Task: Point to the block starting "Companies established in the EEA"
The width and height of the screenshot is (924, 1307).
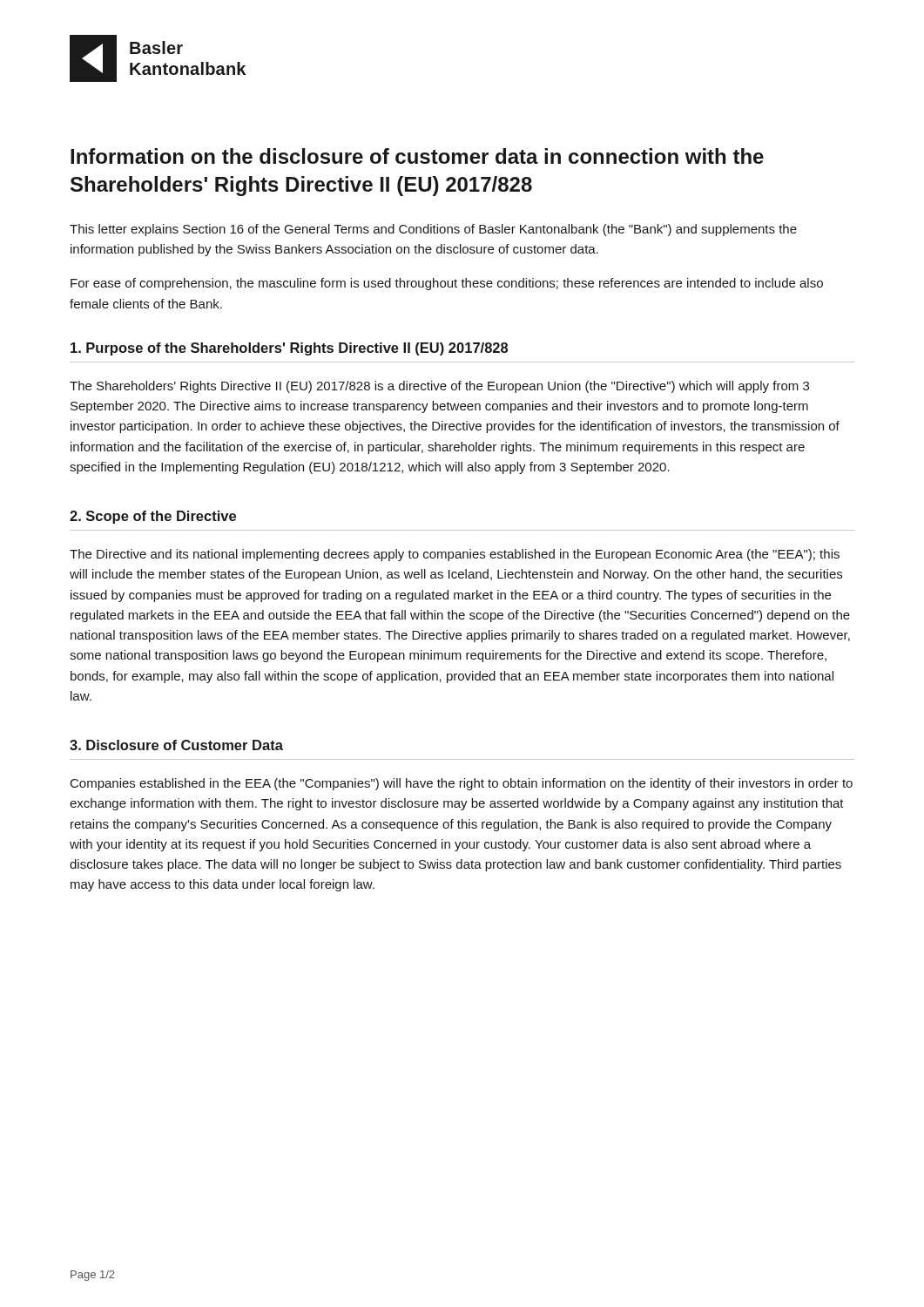Action: (x=462, y=834)
